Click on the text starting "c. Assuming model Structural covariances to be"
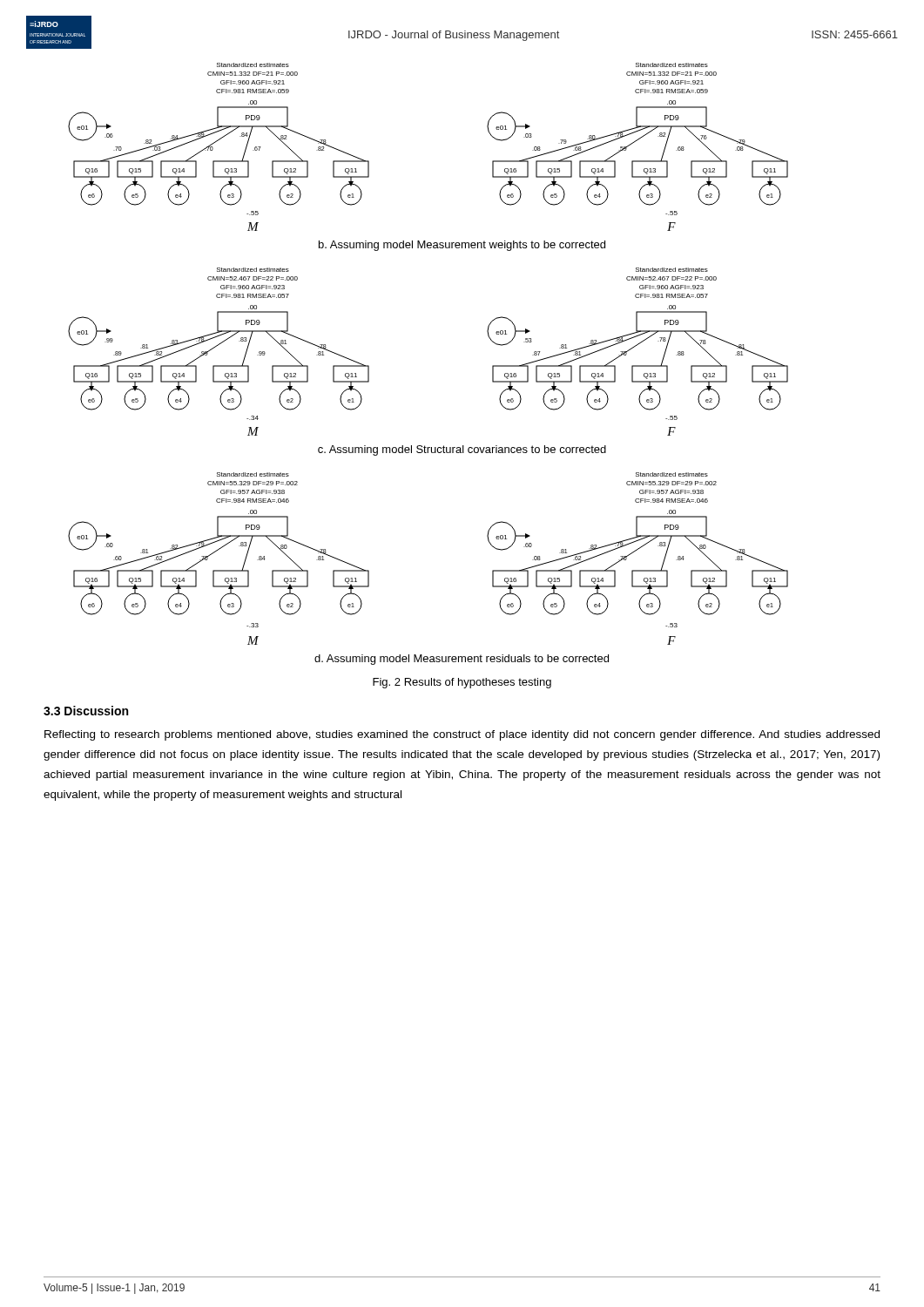This screenshot has height=1307, width=924. [462, 449]
